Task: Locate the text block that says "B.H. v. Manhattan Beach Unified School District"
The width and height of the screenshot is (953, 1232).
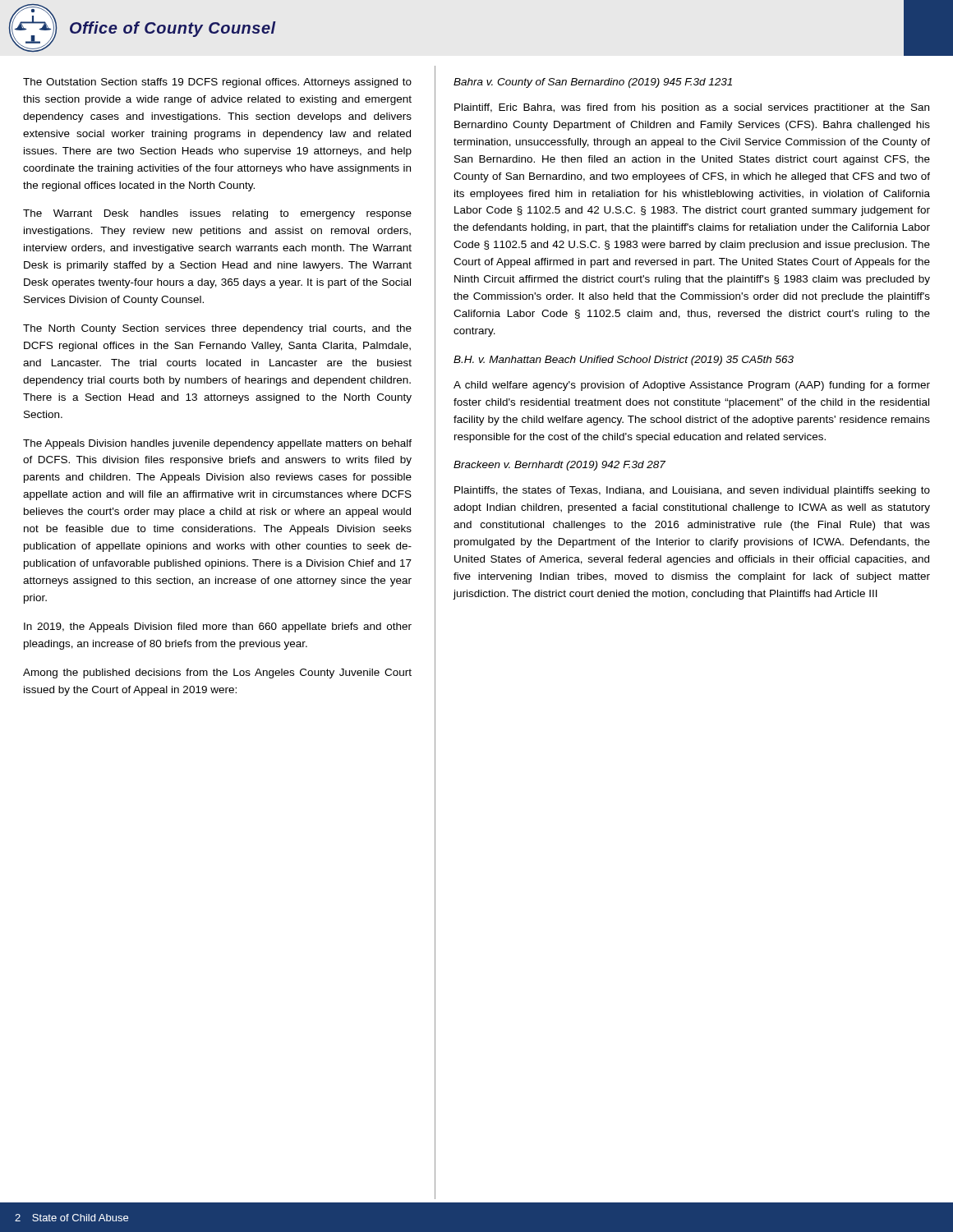Action: (x=624, y=359)
